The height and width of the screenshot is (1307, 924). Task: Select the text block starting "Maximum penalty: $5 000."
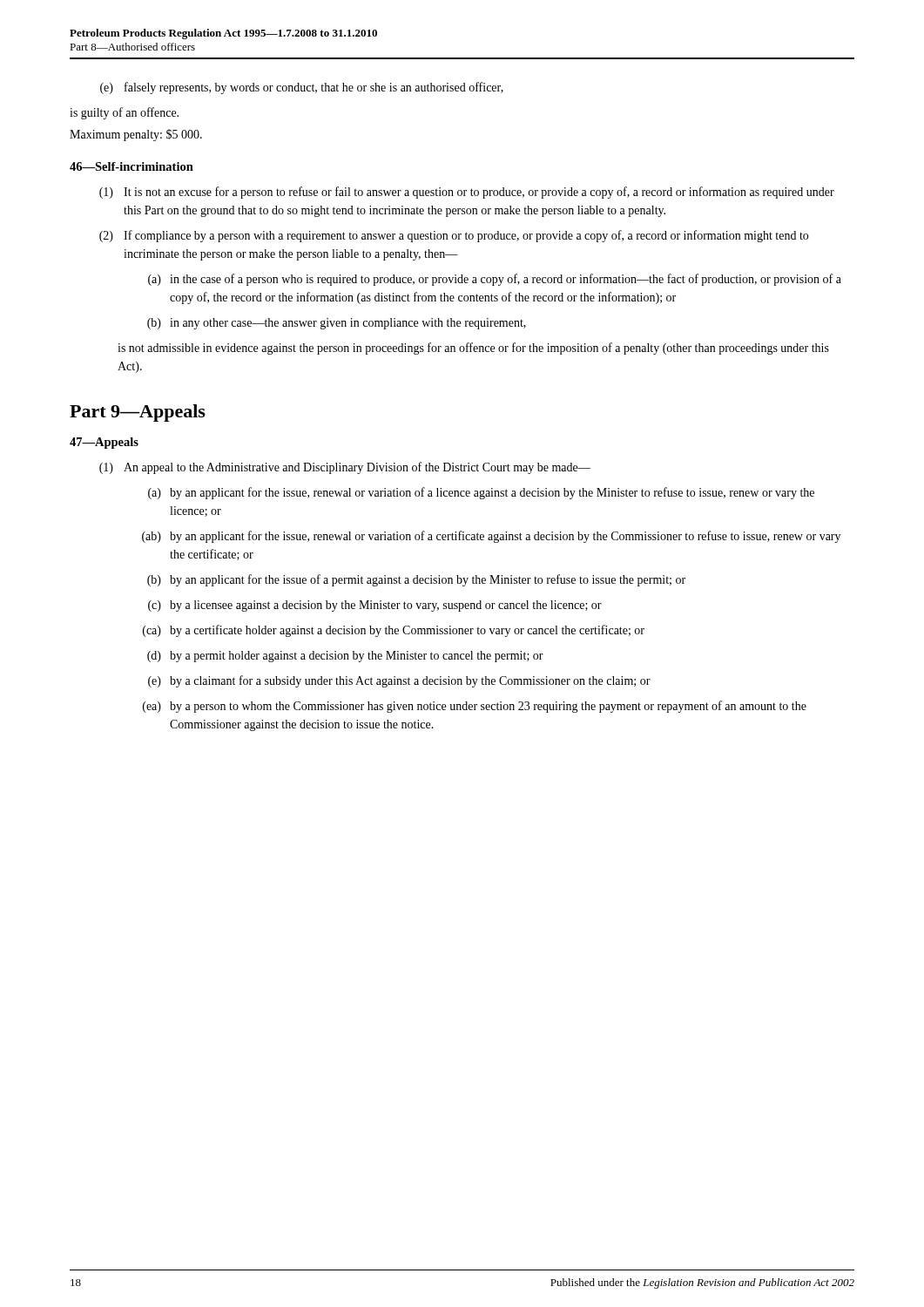coord(136,135)
